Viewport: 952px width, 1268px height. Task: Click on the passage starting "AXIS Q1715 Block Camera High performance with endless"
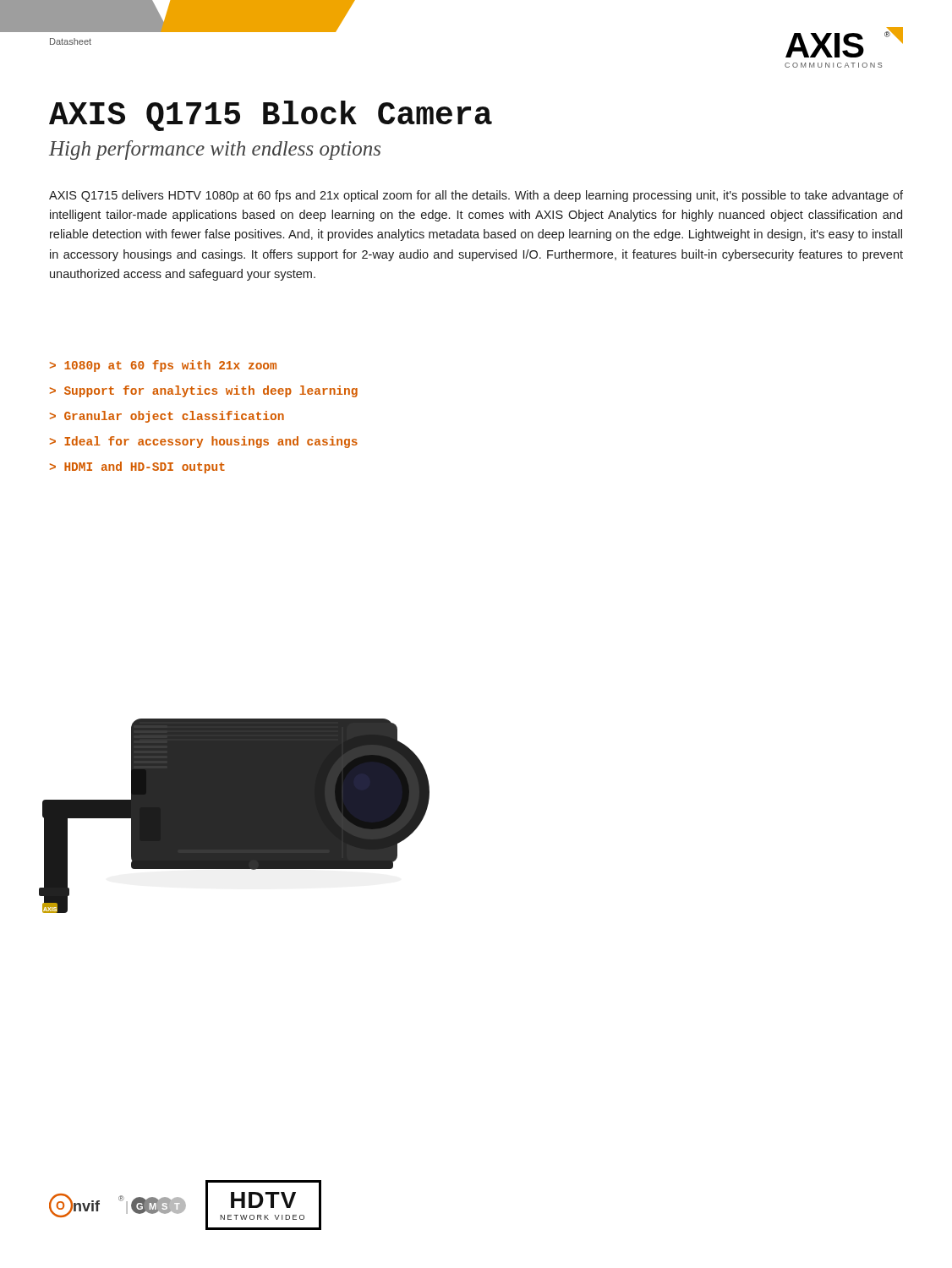point(476,129)
